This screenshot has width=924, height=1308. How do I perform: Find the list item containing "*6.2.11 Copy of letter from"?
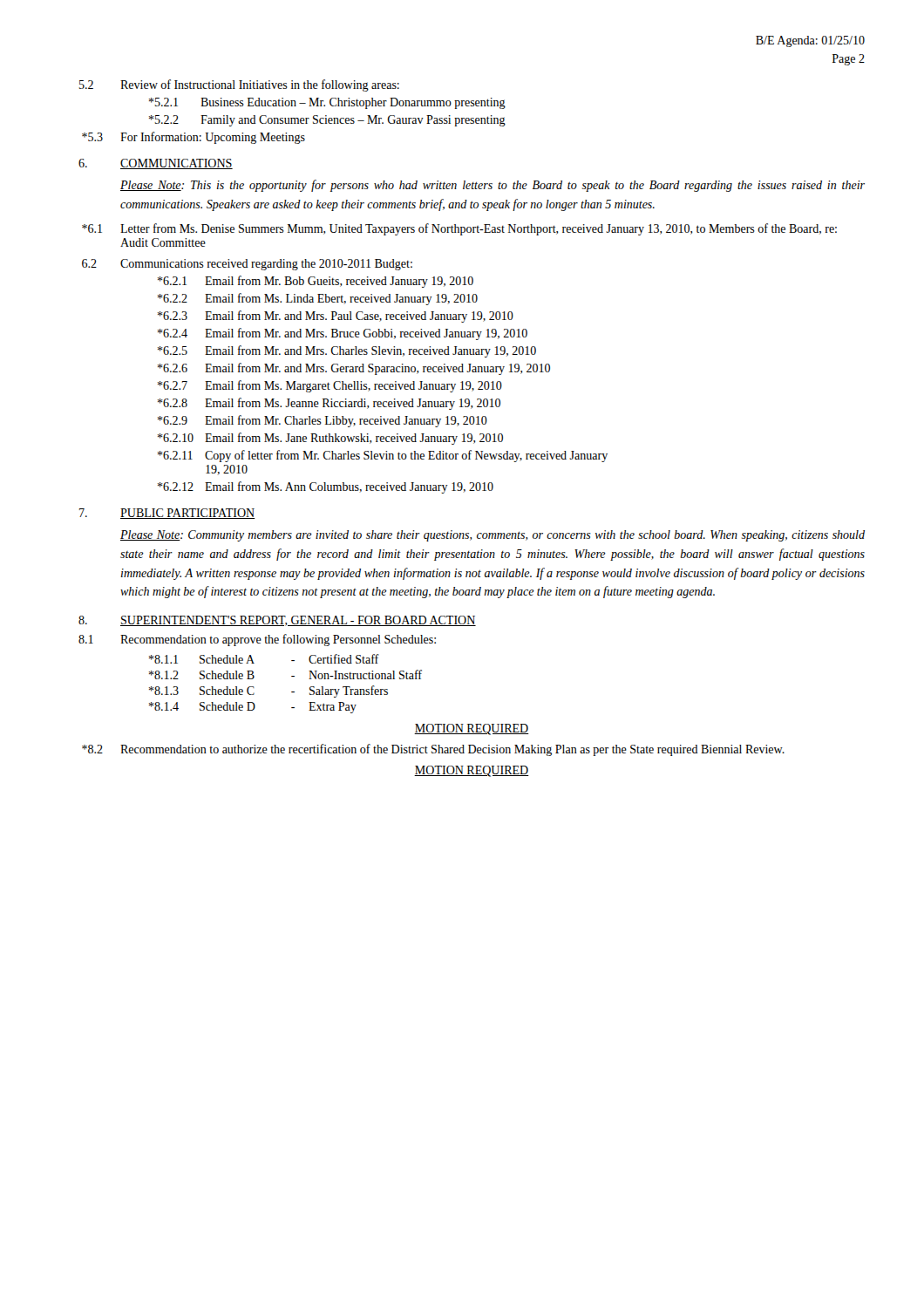coord(382,463)
